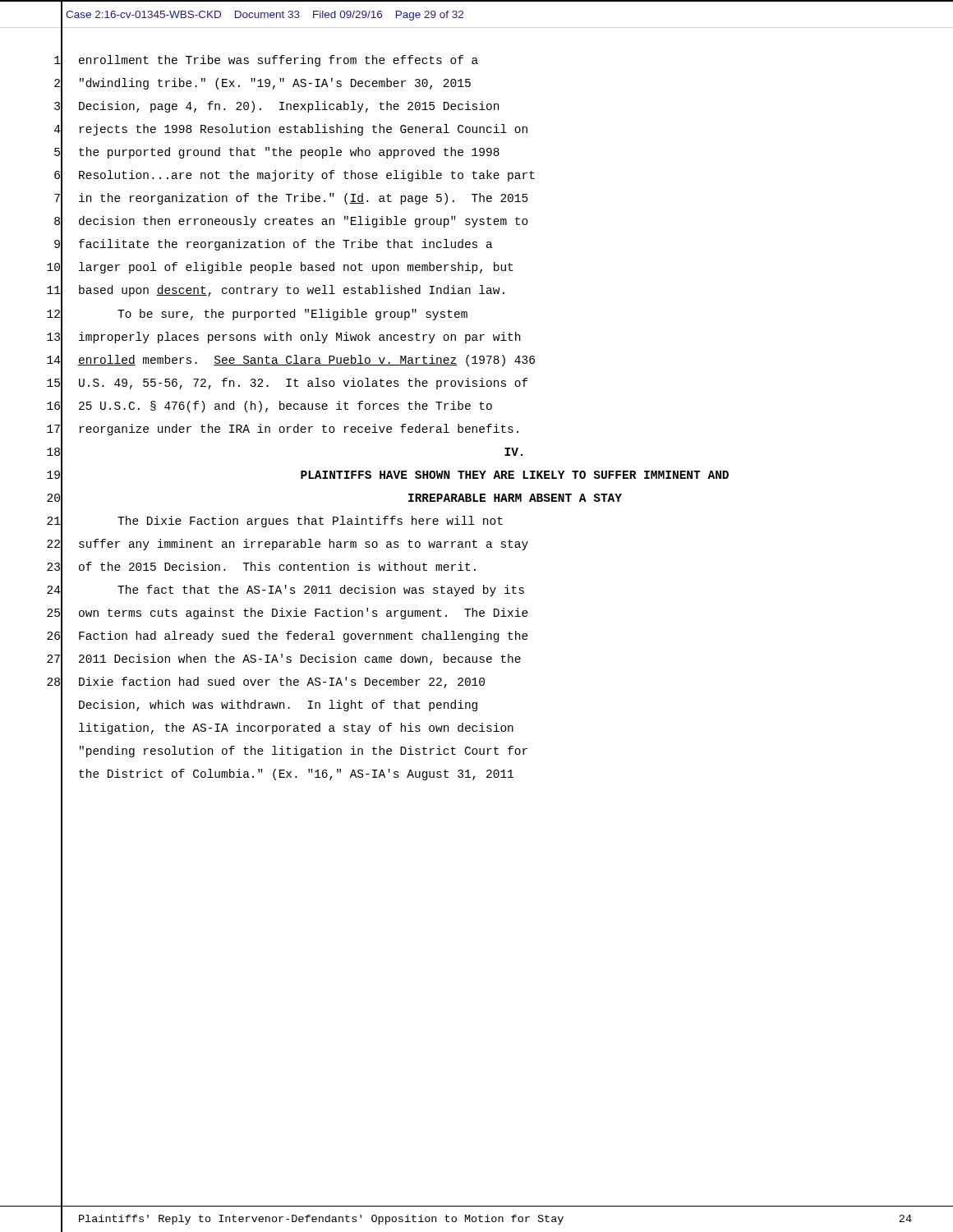Select the section header containing "PLAINTIFFS HAVE SHOWN"

point(495,487)
